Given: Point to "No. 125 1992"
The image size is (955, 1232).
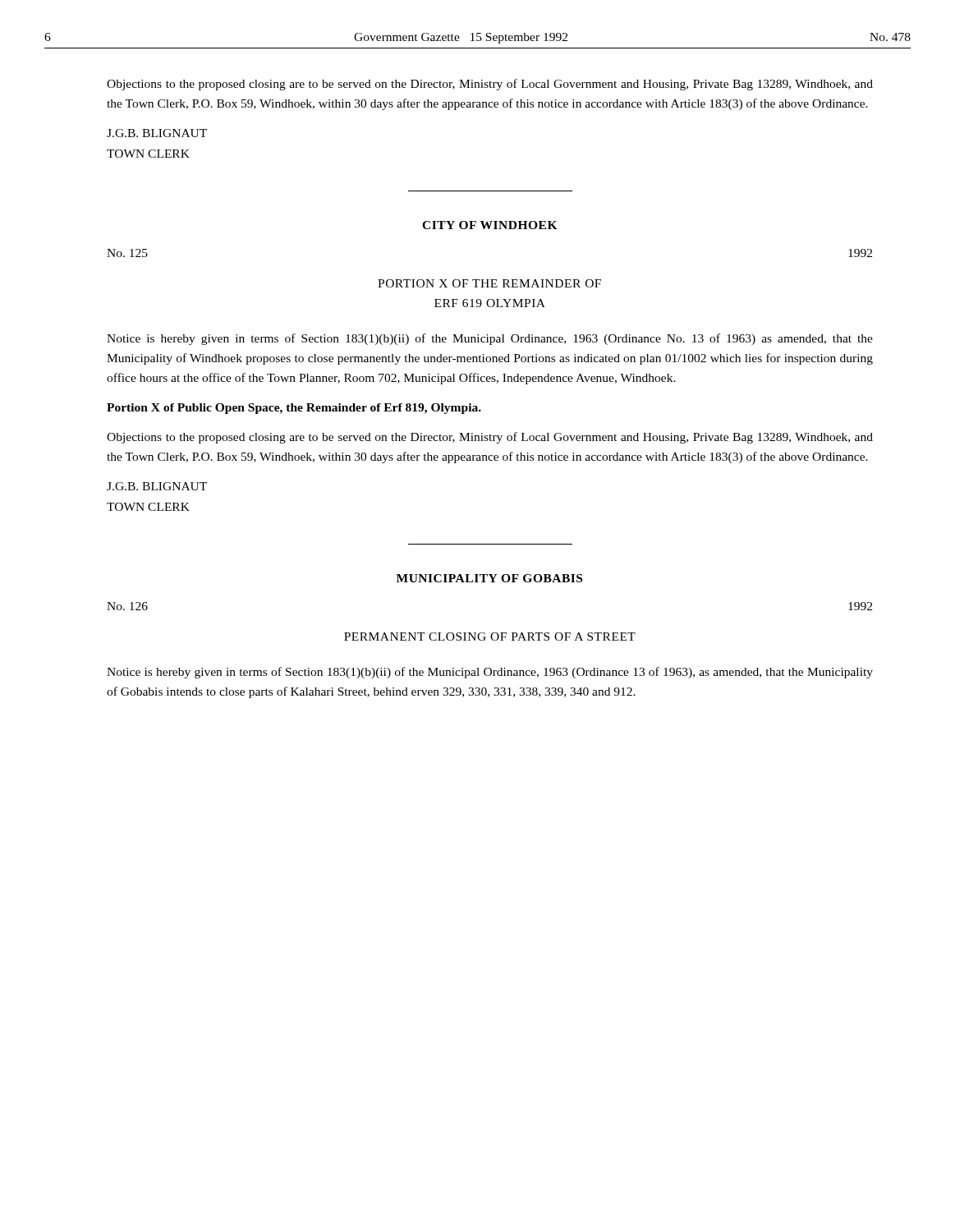Looking at the screenshot, I should pos(132,253).
